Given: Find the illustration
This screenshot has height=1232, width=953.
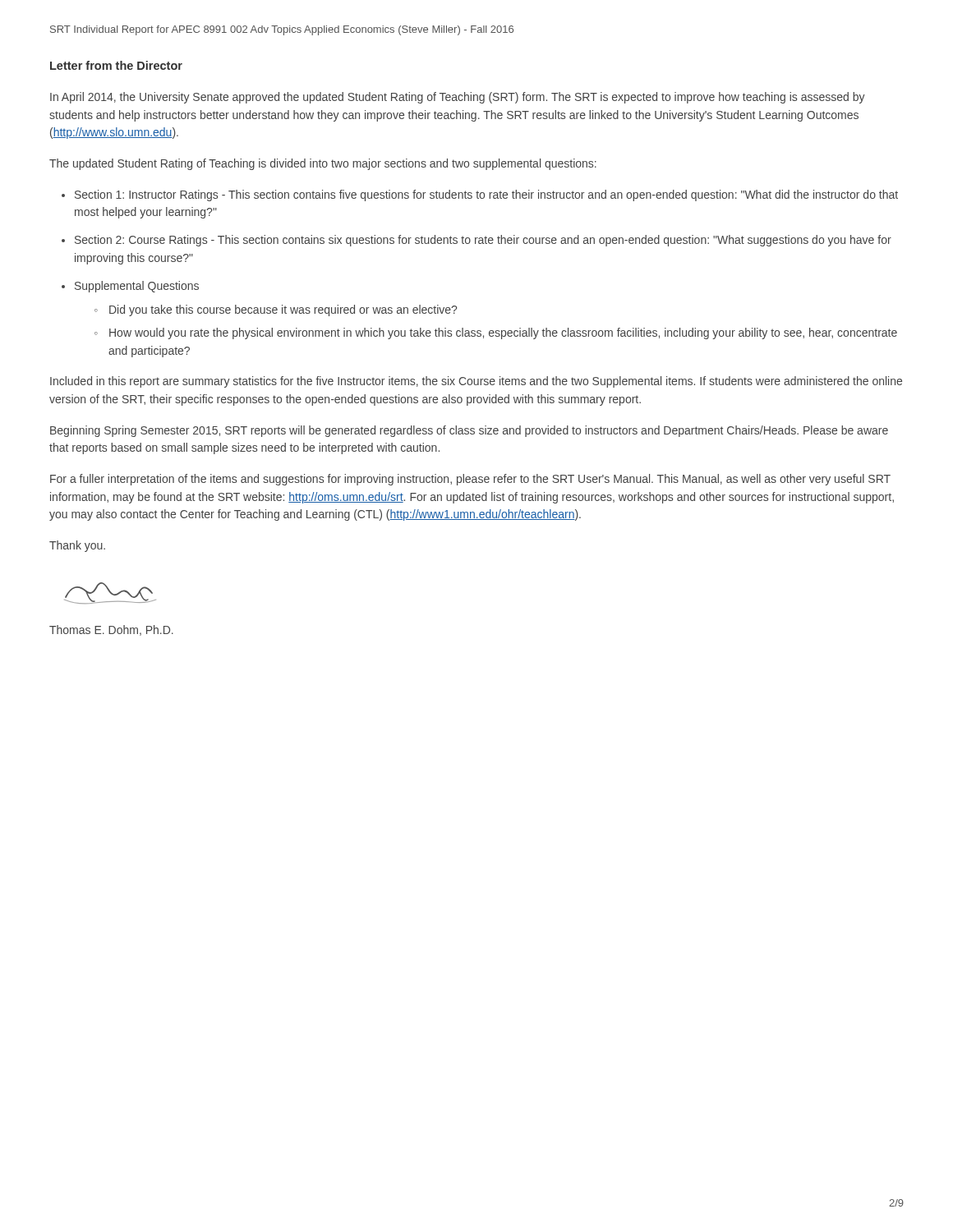Looking at the screenshot, I should click(476, 591).
